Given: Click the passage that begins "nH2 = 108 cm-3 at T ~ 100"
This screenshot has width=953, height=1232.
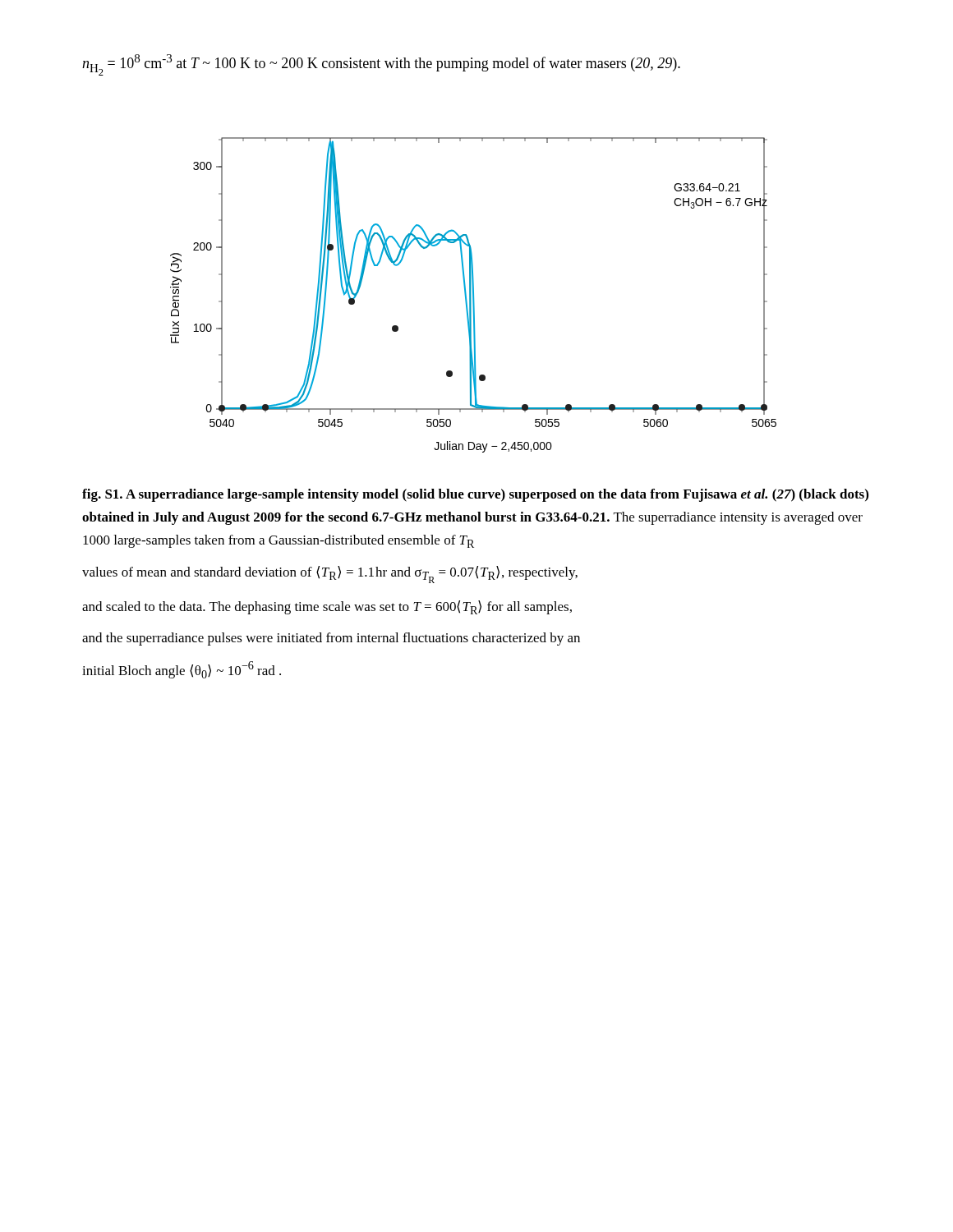Looking at the screenshot, I should (381, 65).
